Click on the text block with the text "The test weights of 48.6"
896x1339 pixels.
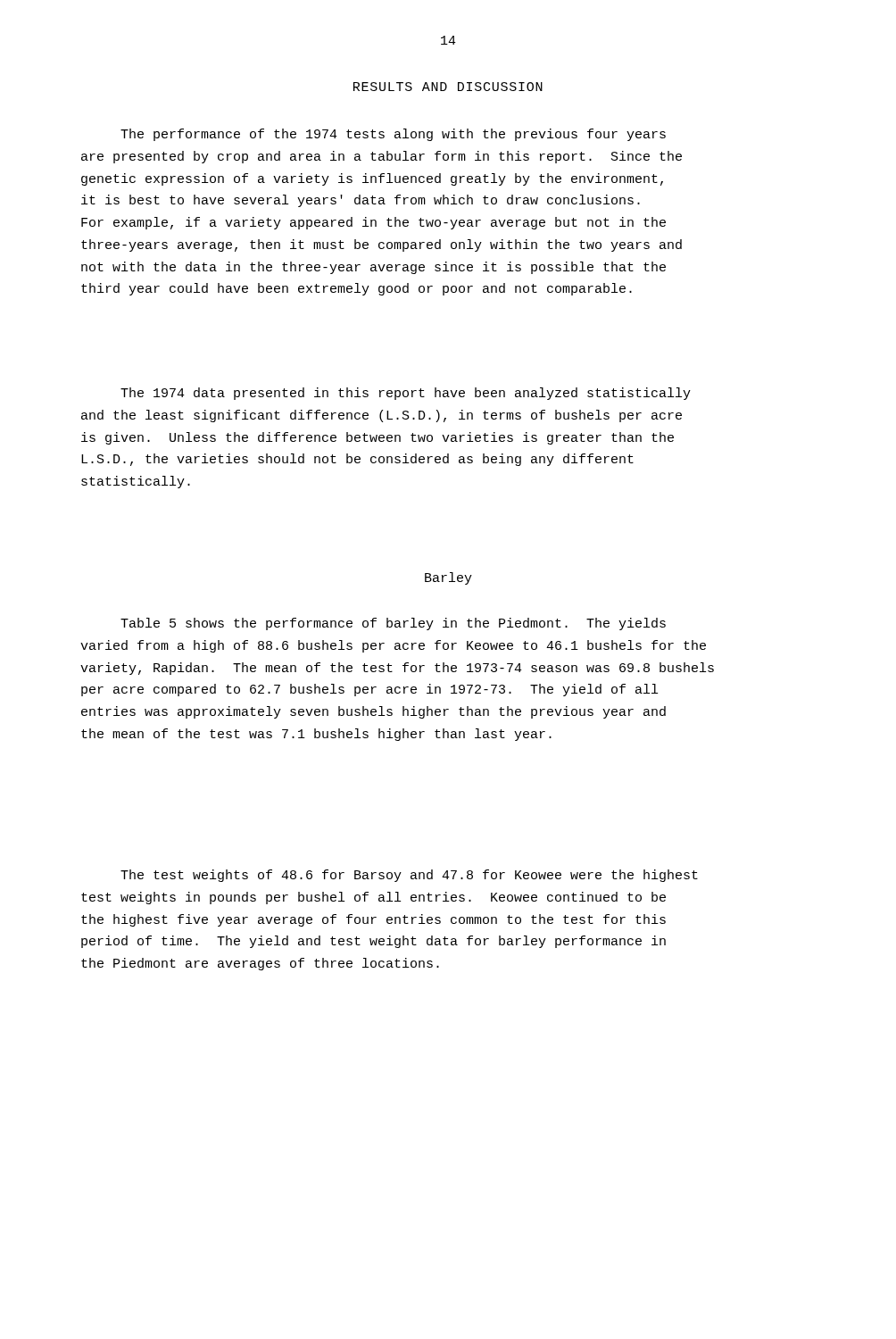390,920
